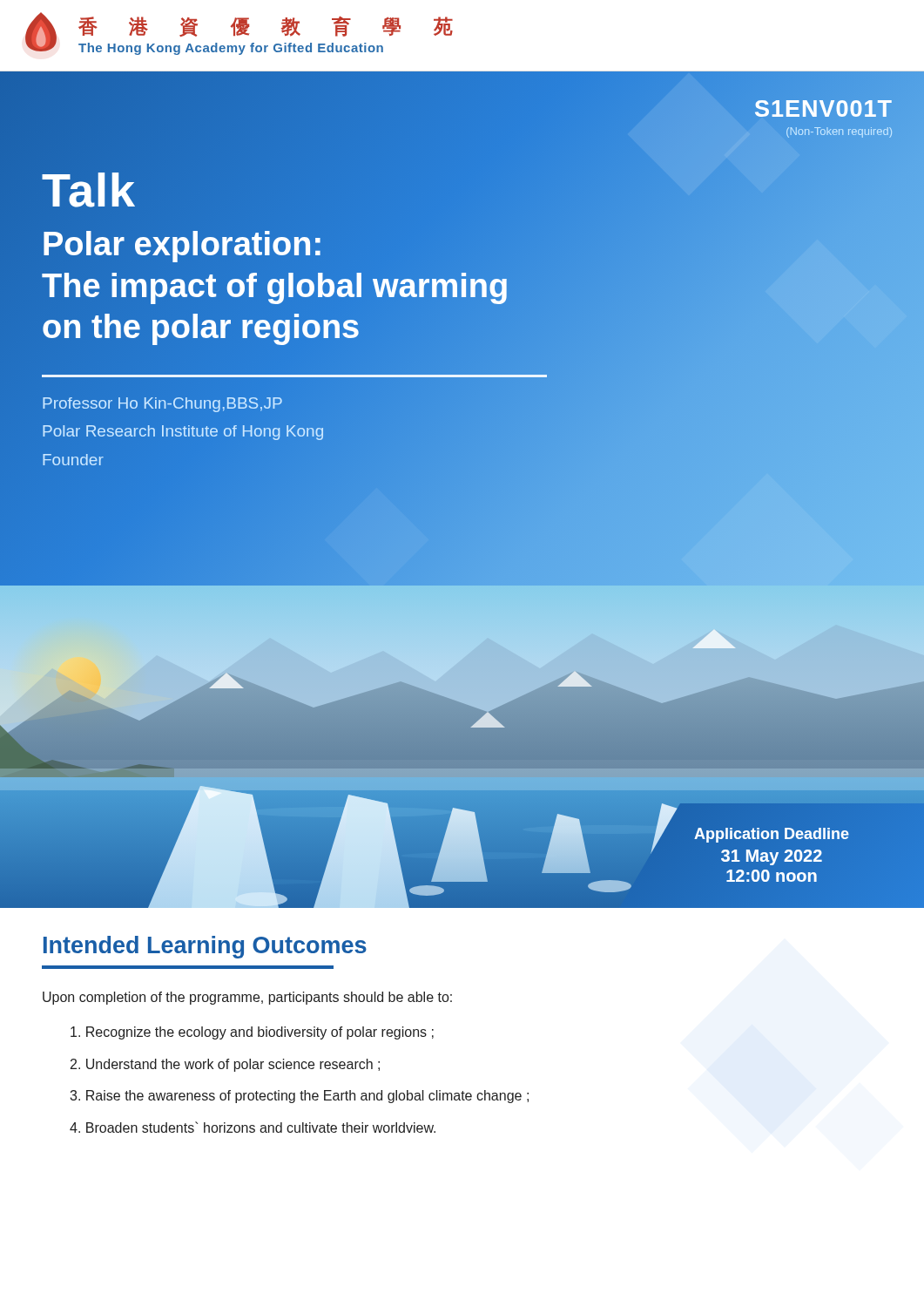This screenshot has height=1307, width=924.
Task: Click on the section header containing "Intended Learning Outcomes"
Action: (204, 951)
